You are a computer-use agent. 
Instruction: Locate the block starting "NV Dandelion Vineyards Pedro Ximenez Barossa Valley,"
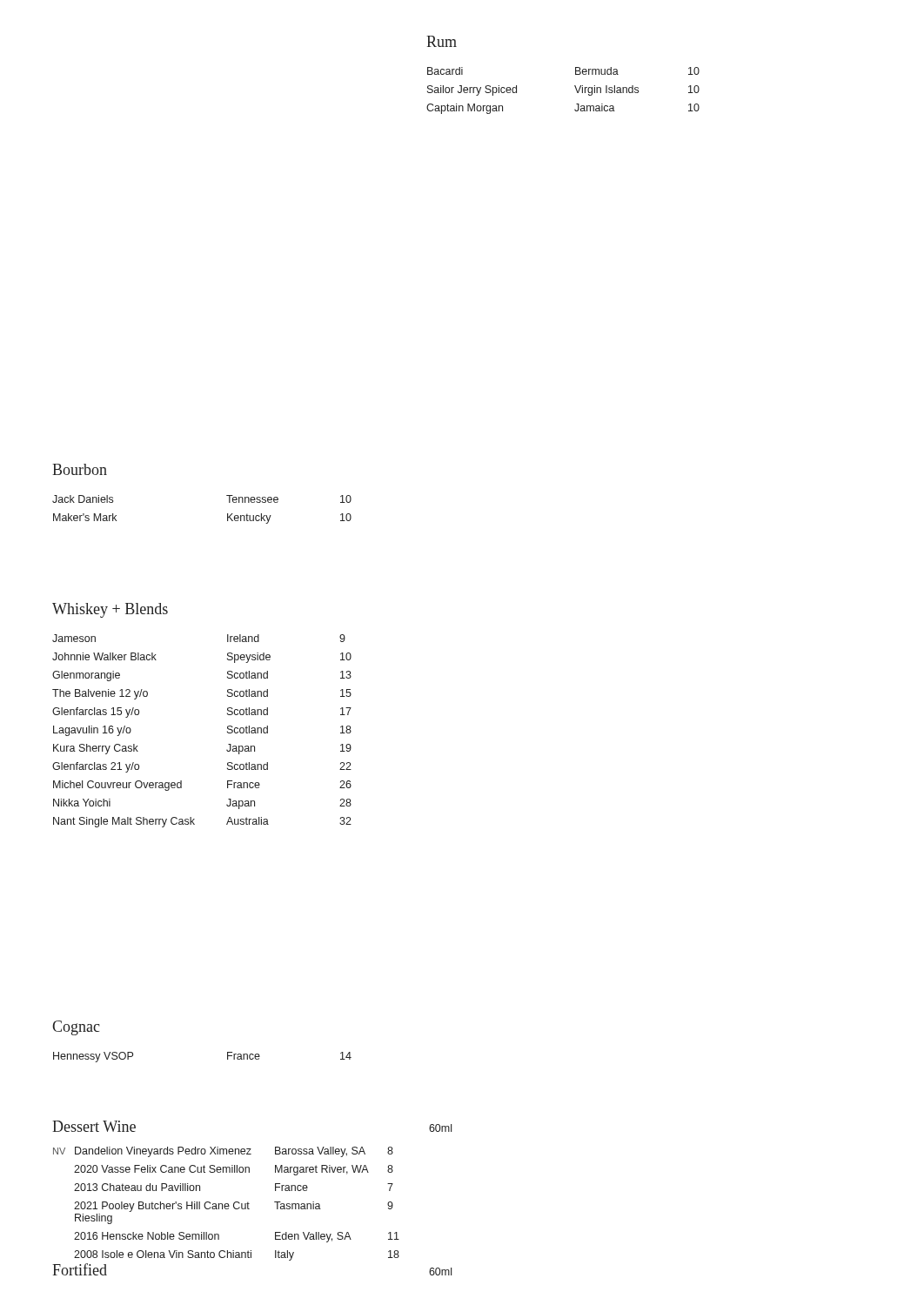(x=252, y=1151)
